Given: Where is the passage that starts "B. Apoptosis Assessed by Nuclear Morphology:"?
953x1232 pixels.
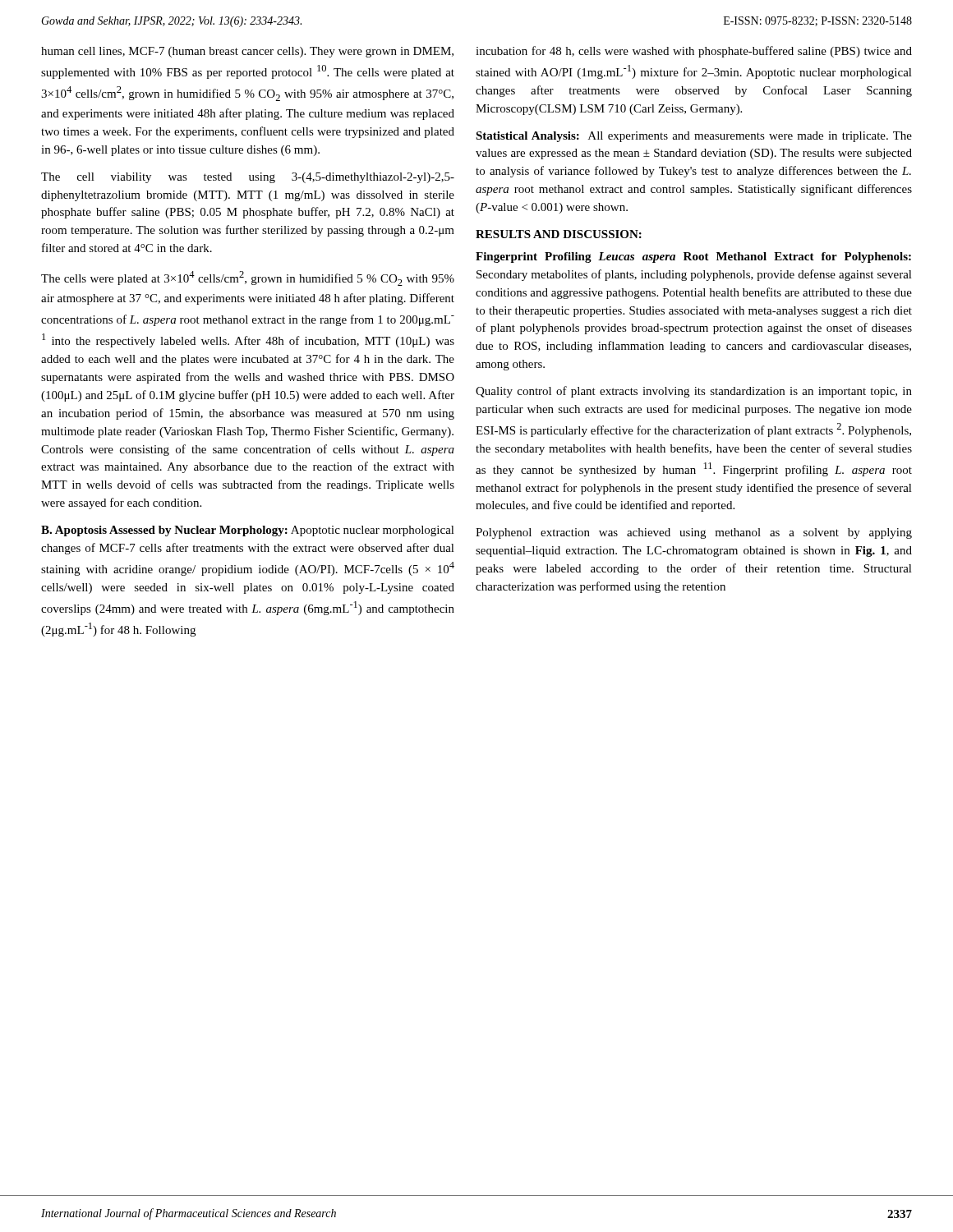Looking at the screenshot, I should pyautogui.click(x=248, y=580).
